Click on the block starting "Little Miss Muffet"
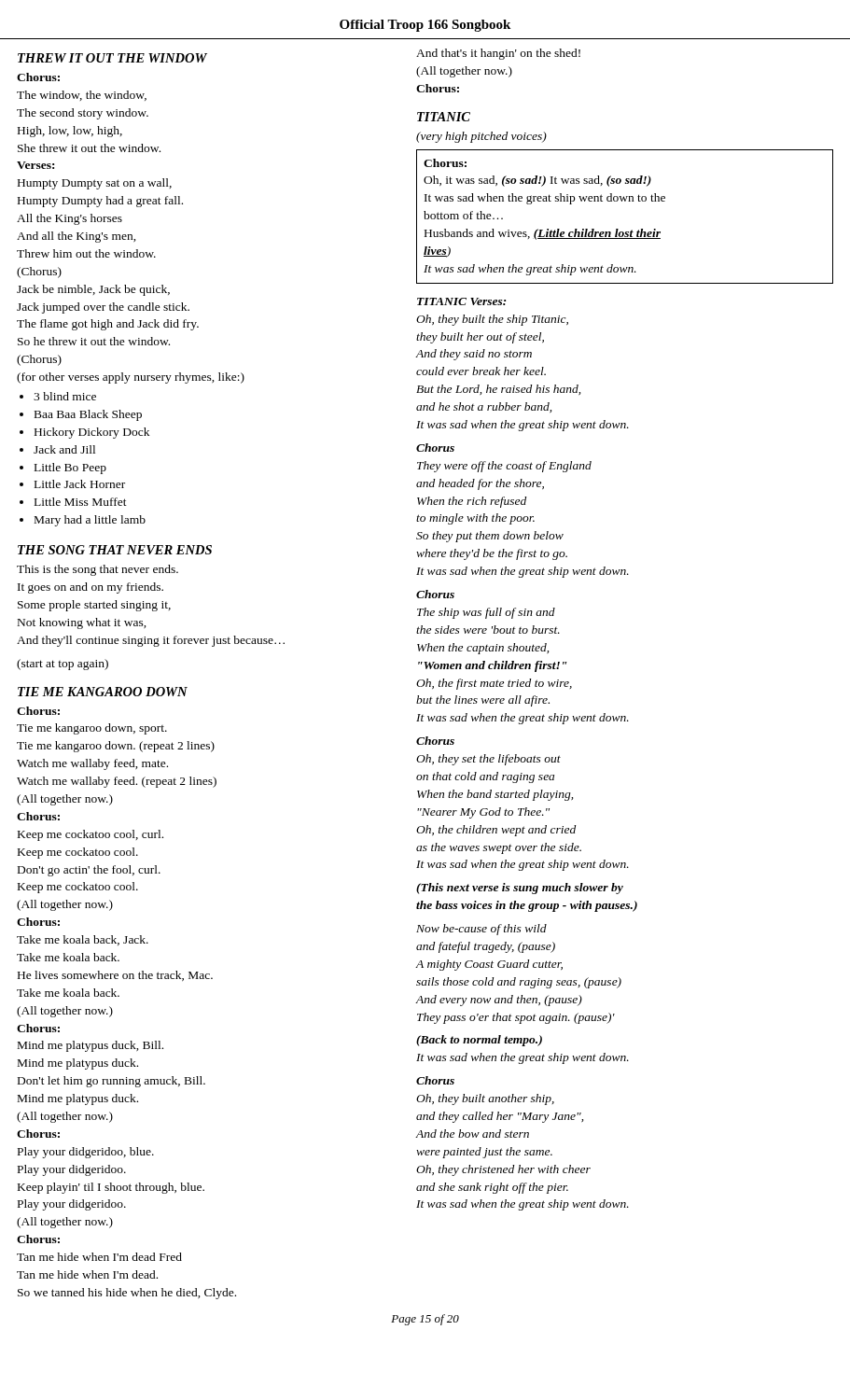 point(80,502)
